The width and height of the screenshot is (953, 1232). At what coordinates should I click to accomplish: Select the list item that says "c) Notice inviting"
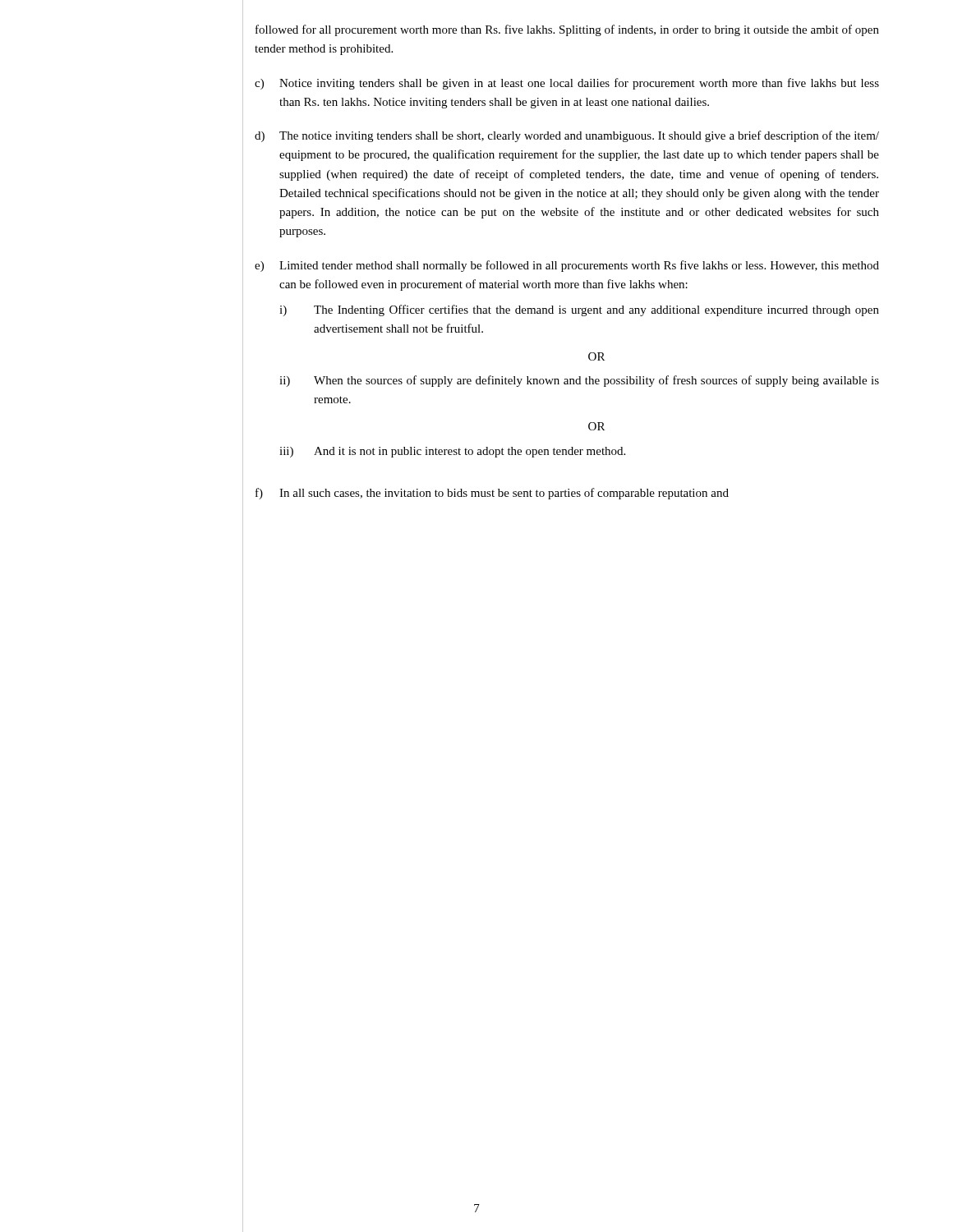(x=567, y=93)
